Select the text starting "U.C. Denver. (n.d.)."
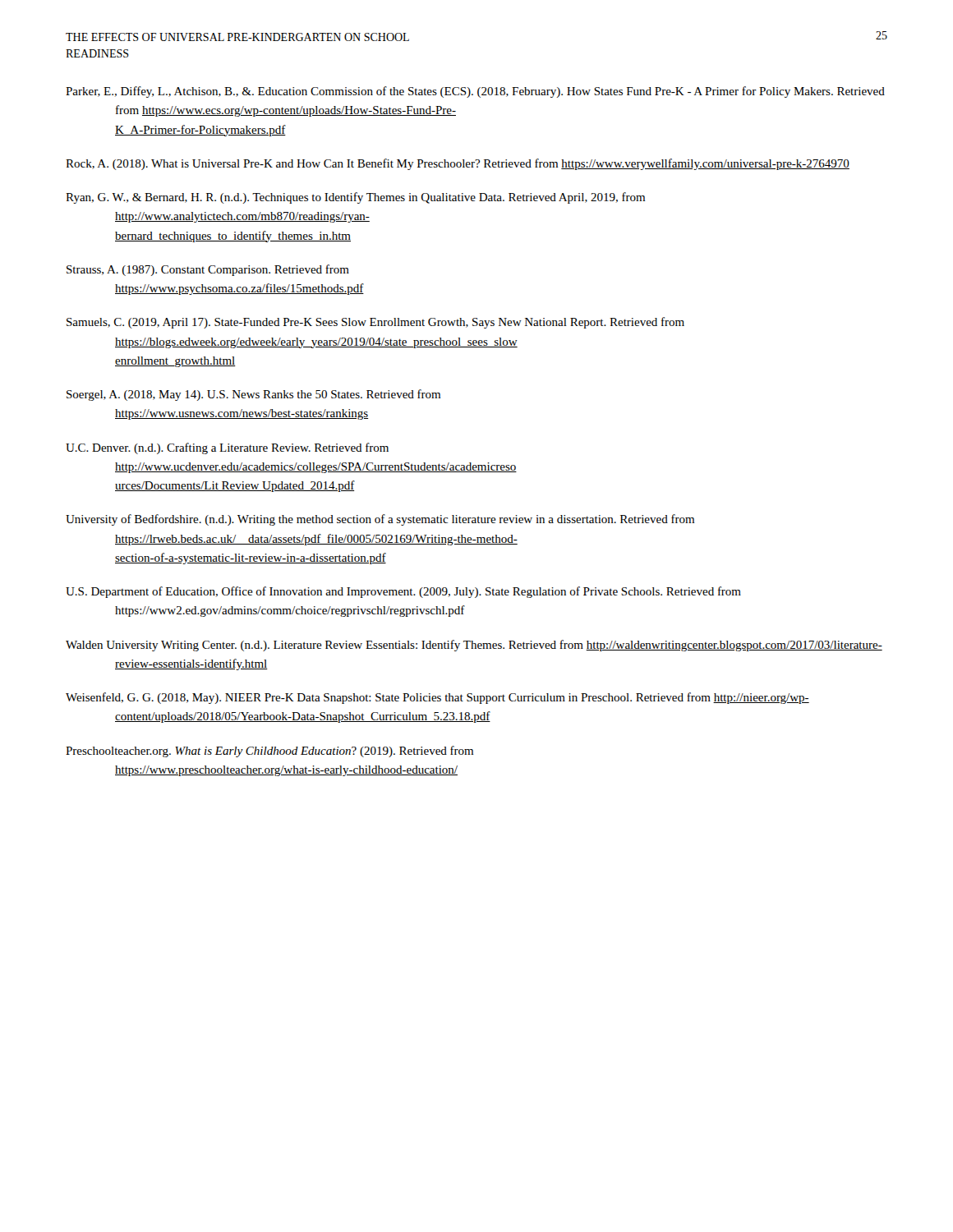Screen dimensions: 1232x953 (x=291, y=466)
